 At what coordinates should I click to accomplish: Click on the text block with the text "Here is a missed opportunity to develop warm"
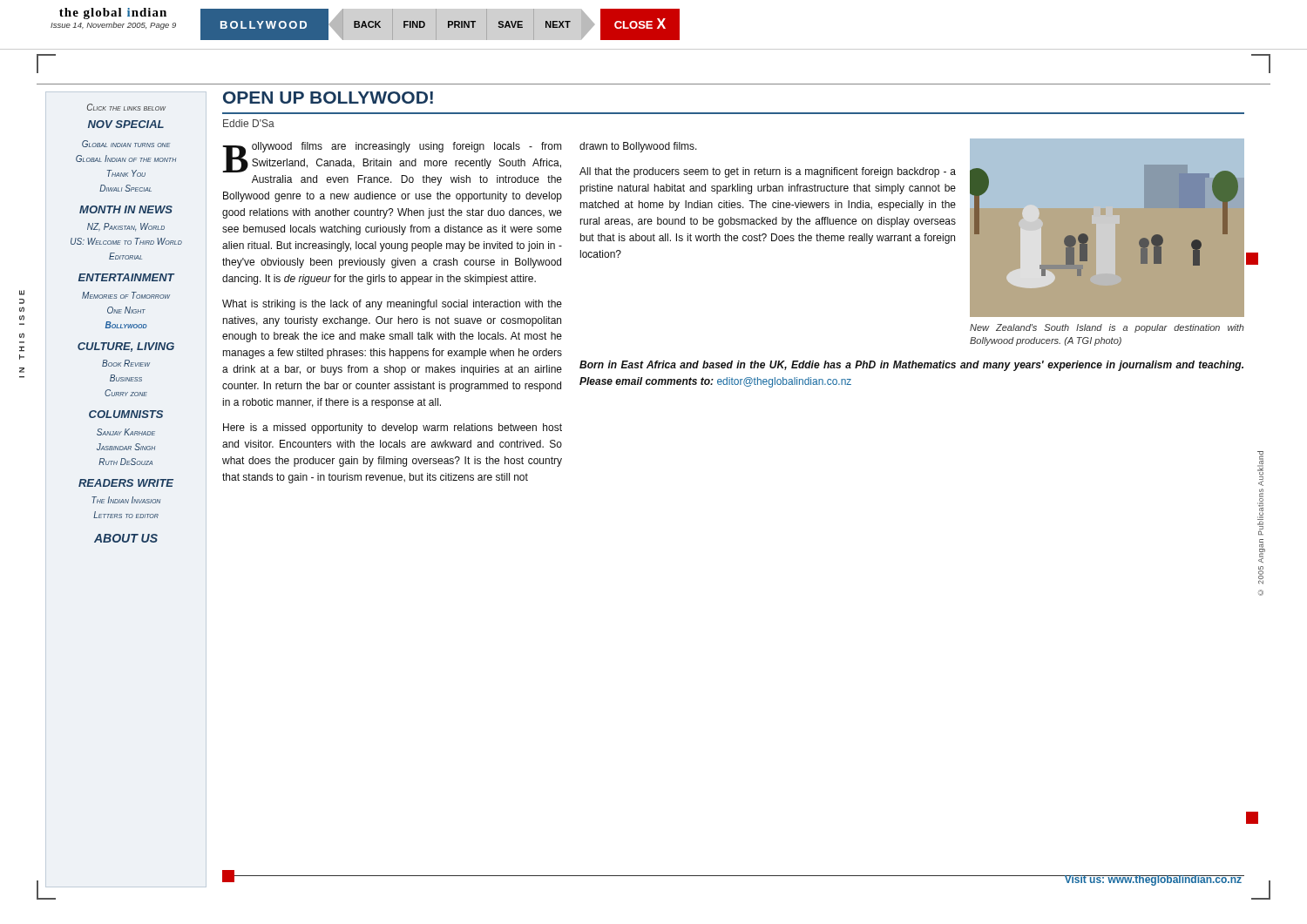pyautogui.click(x=392, y=453)
